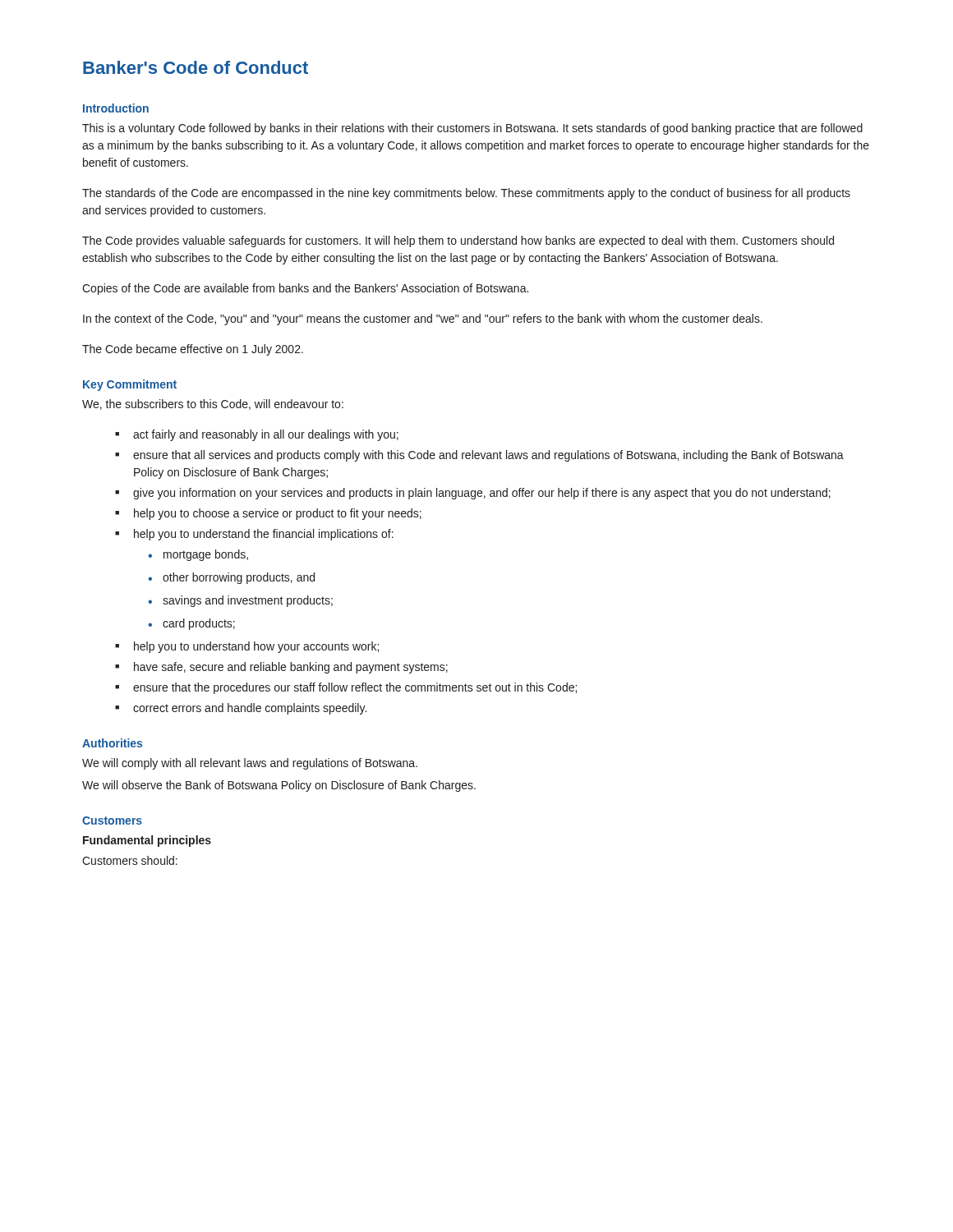Point to the region starting "Customers should:"
The height and width of the screenshot is (1232, 953).
pyautogui.click(x=130, y=861)
